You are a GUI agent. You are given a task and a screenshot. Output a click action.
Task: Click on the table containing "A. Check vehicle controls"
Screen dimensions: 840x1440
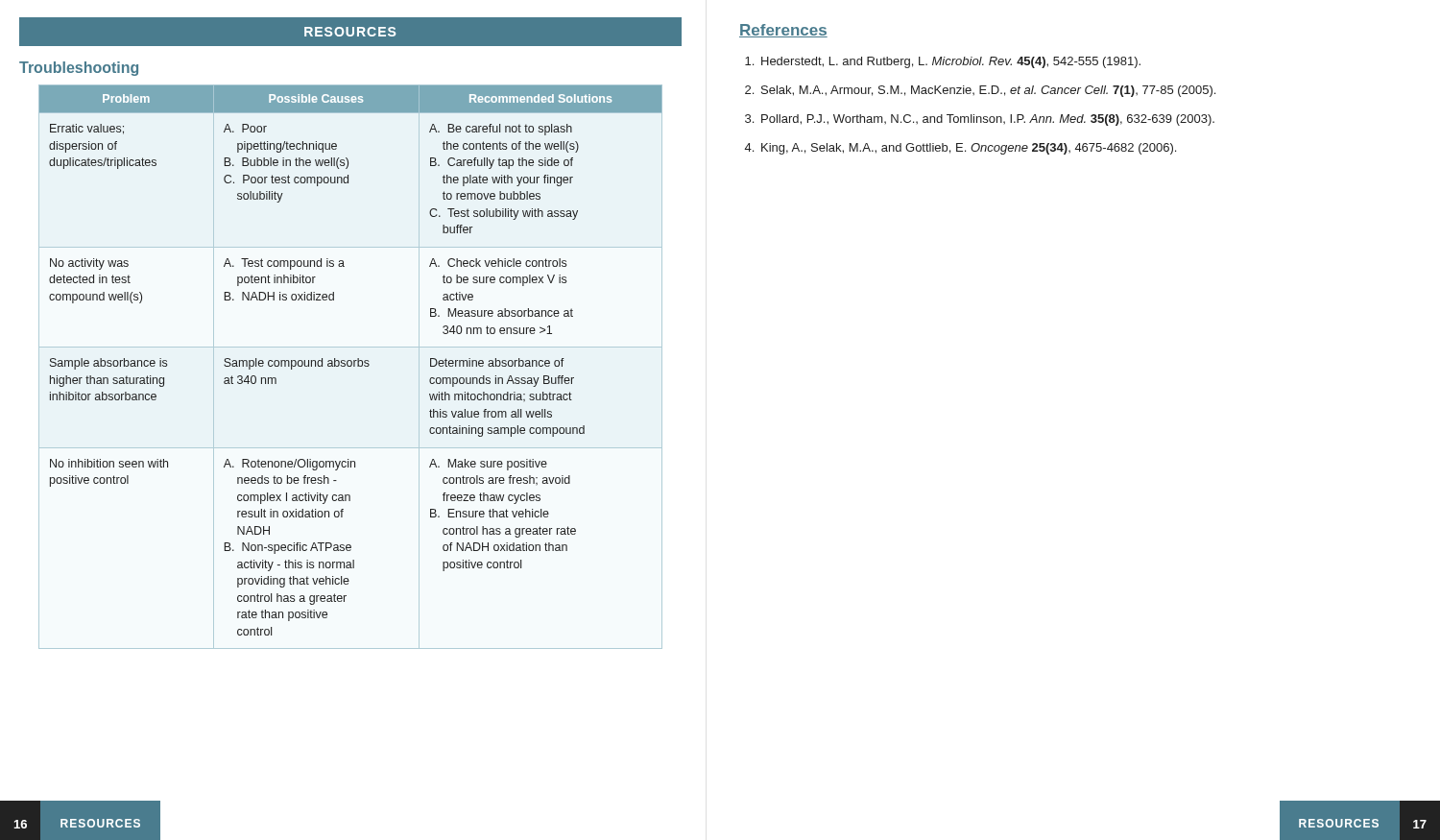point(350,367)
